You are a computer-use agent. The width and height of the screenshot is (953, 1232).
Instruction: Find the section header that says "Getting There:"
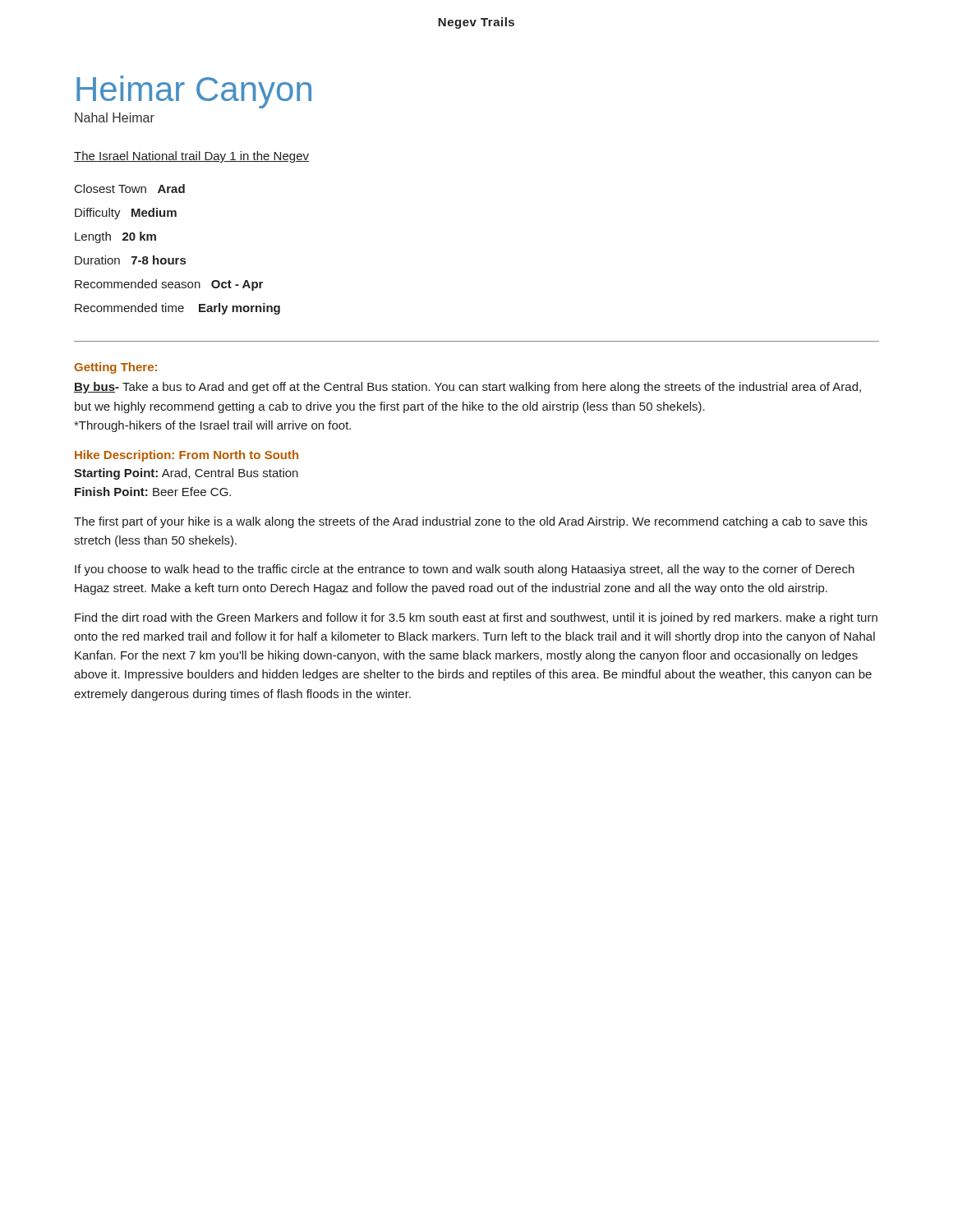[116, 367]
